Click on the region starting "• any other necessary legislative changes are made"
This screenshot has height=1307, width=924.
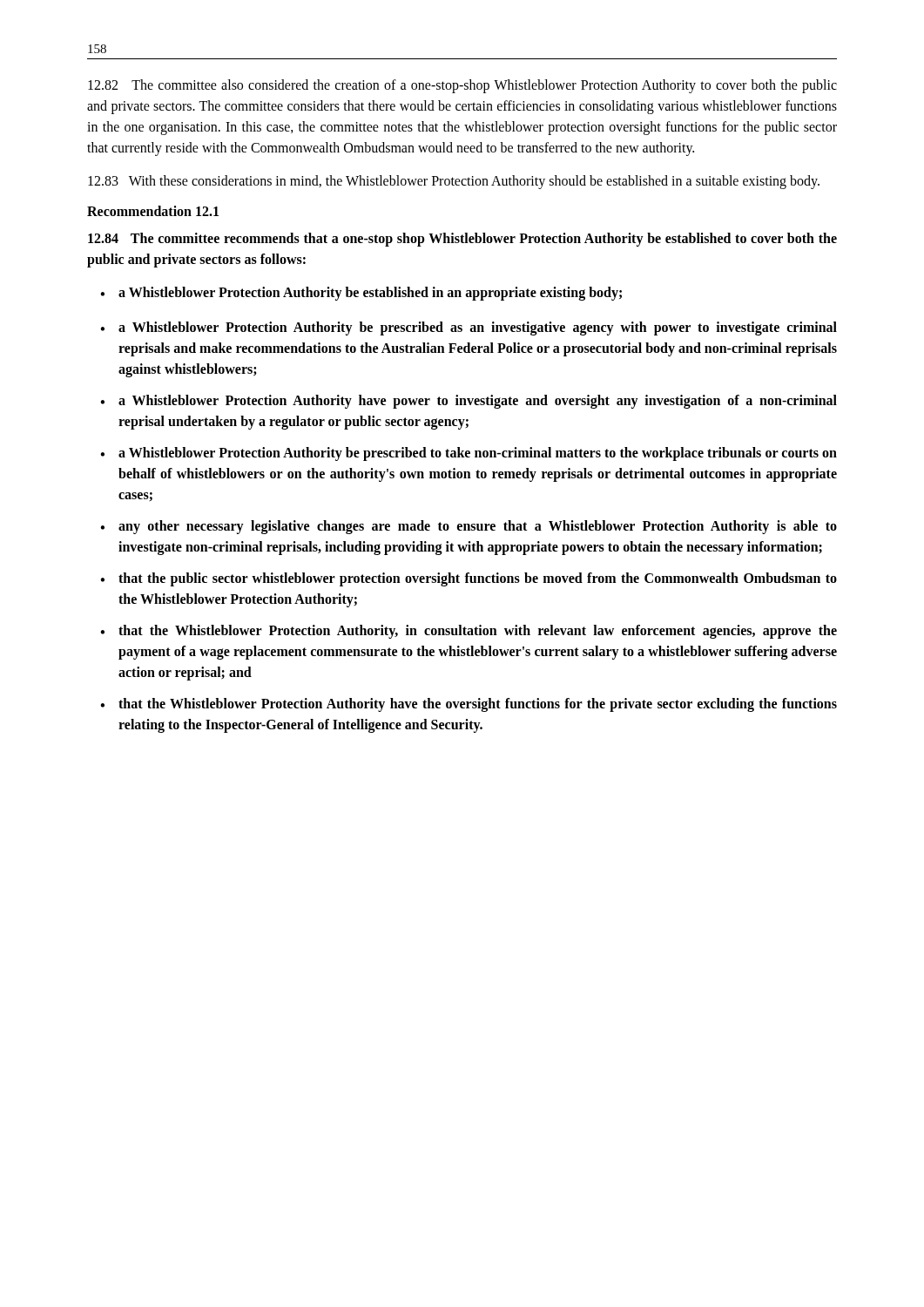point(462,537)
